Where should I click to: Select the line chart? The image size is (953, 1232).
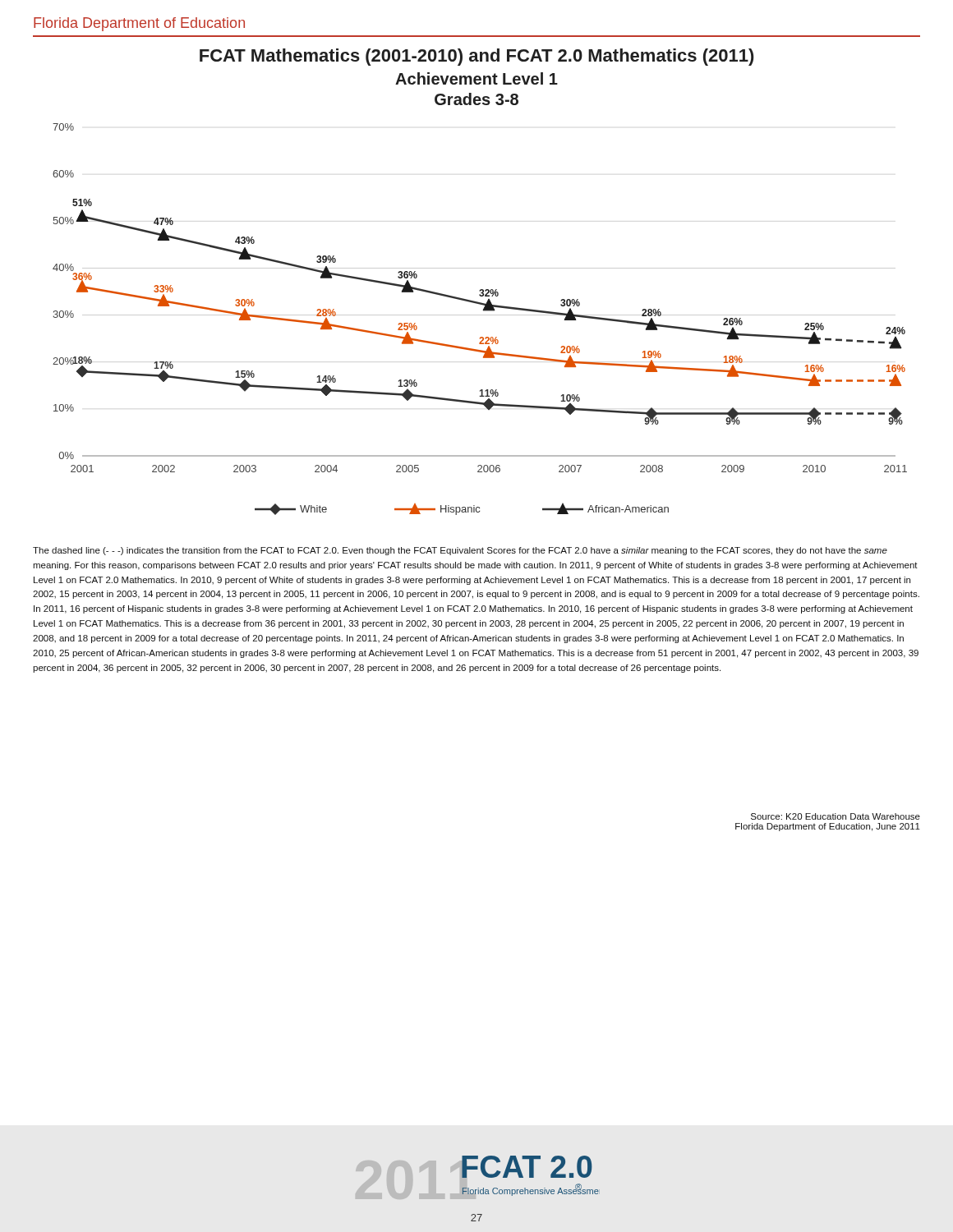click(x=476, y=324)
